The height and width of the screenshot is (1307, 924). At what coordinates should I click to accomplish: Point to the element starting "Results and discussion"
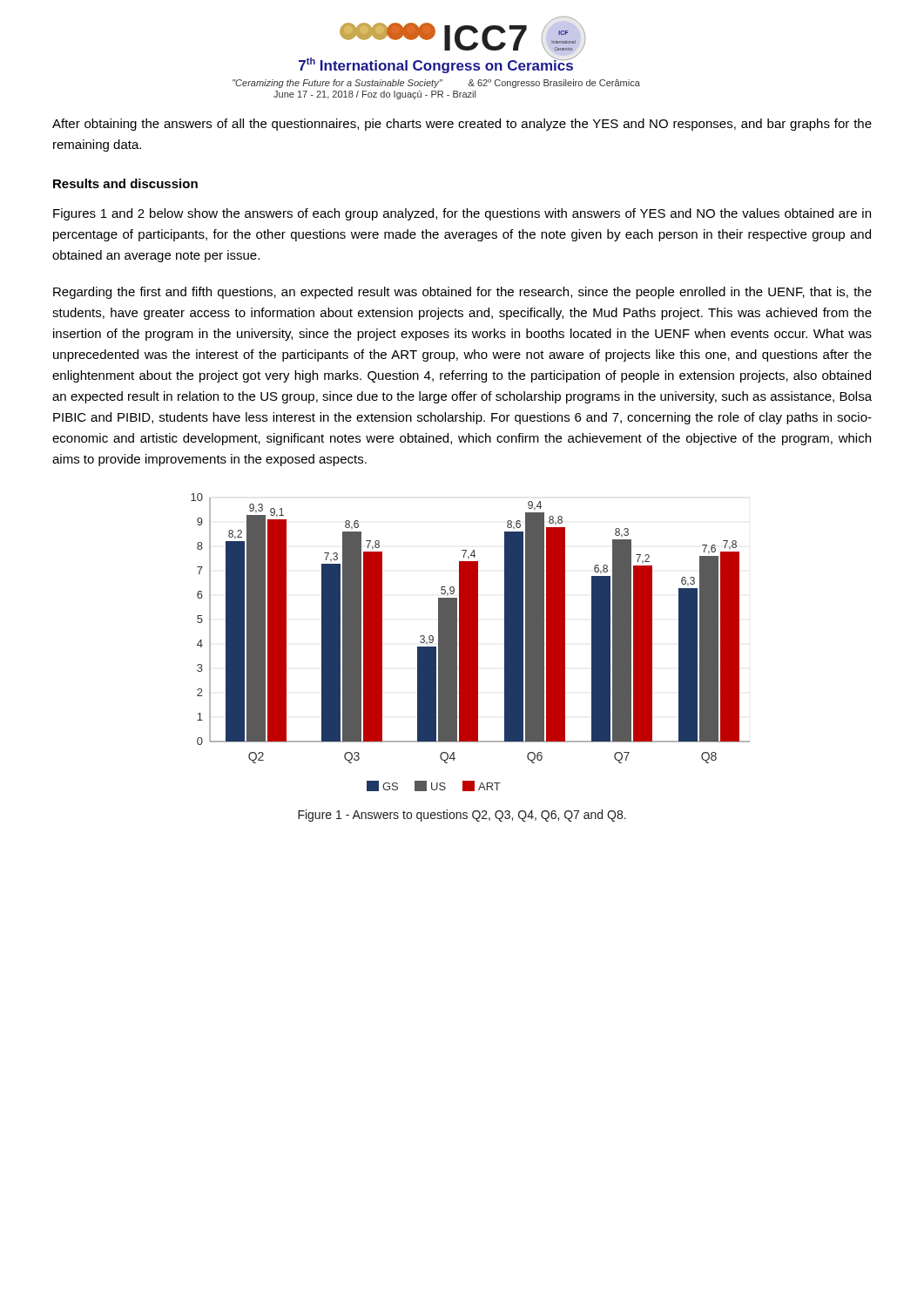pos(125,183)
